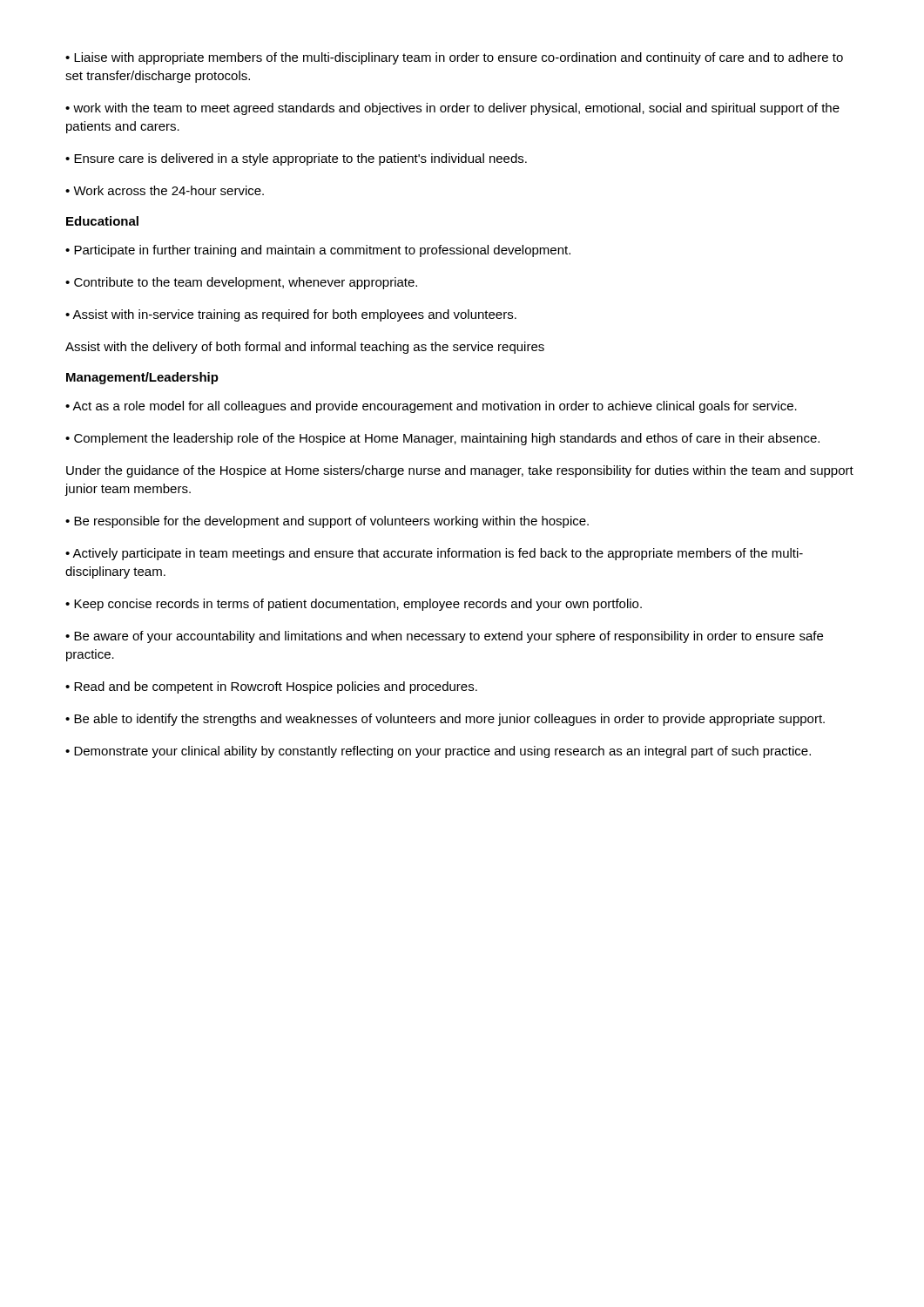Select the block starting "Under the guidance of the Hospice"
Viewport: 924px width, 1307px height.
click(x=459, y=479)
